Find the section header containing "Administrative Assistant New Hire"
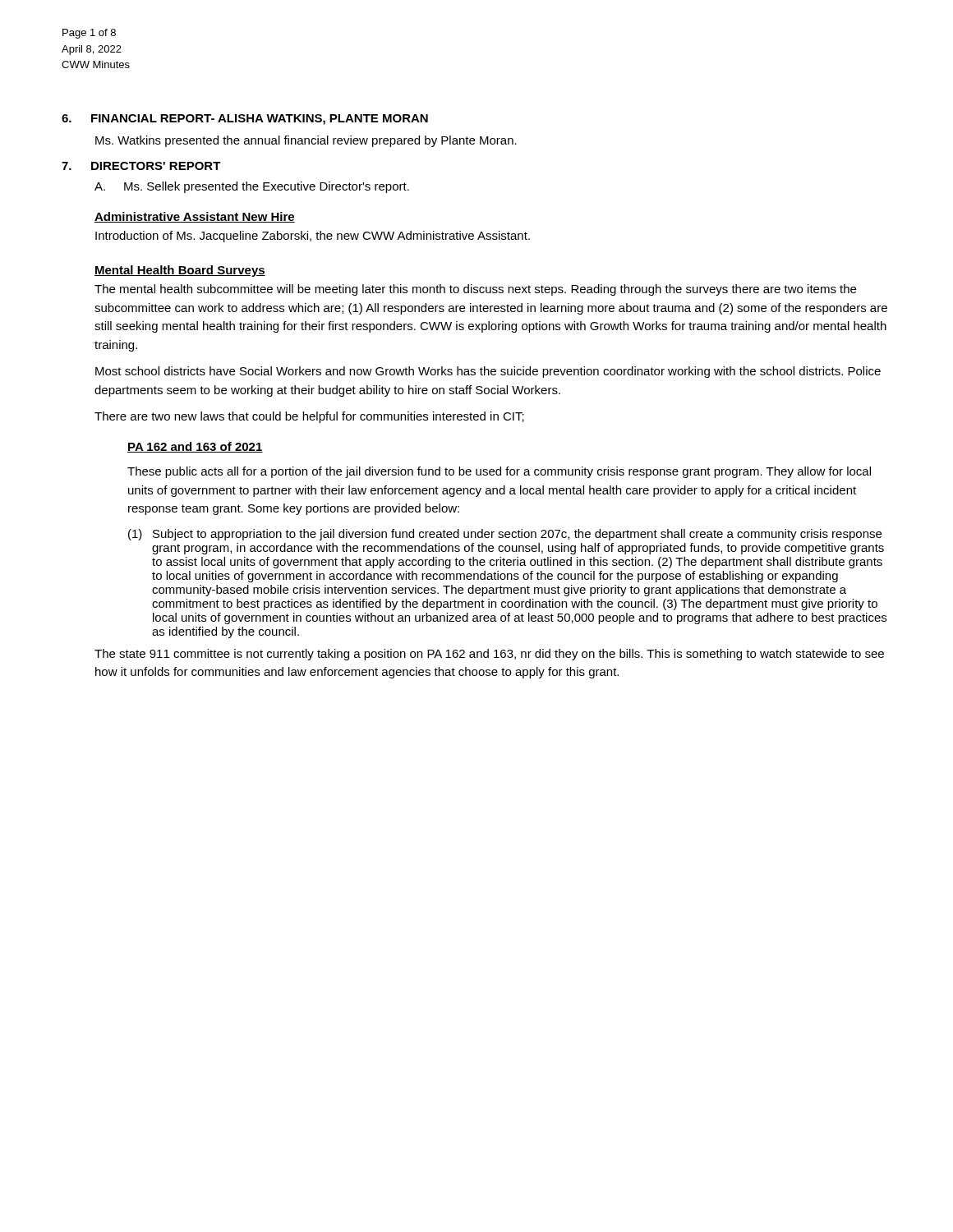 [x=195, y=216]
